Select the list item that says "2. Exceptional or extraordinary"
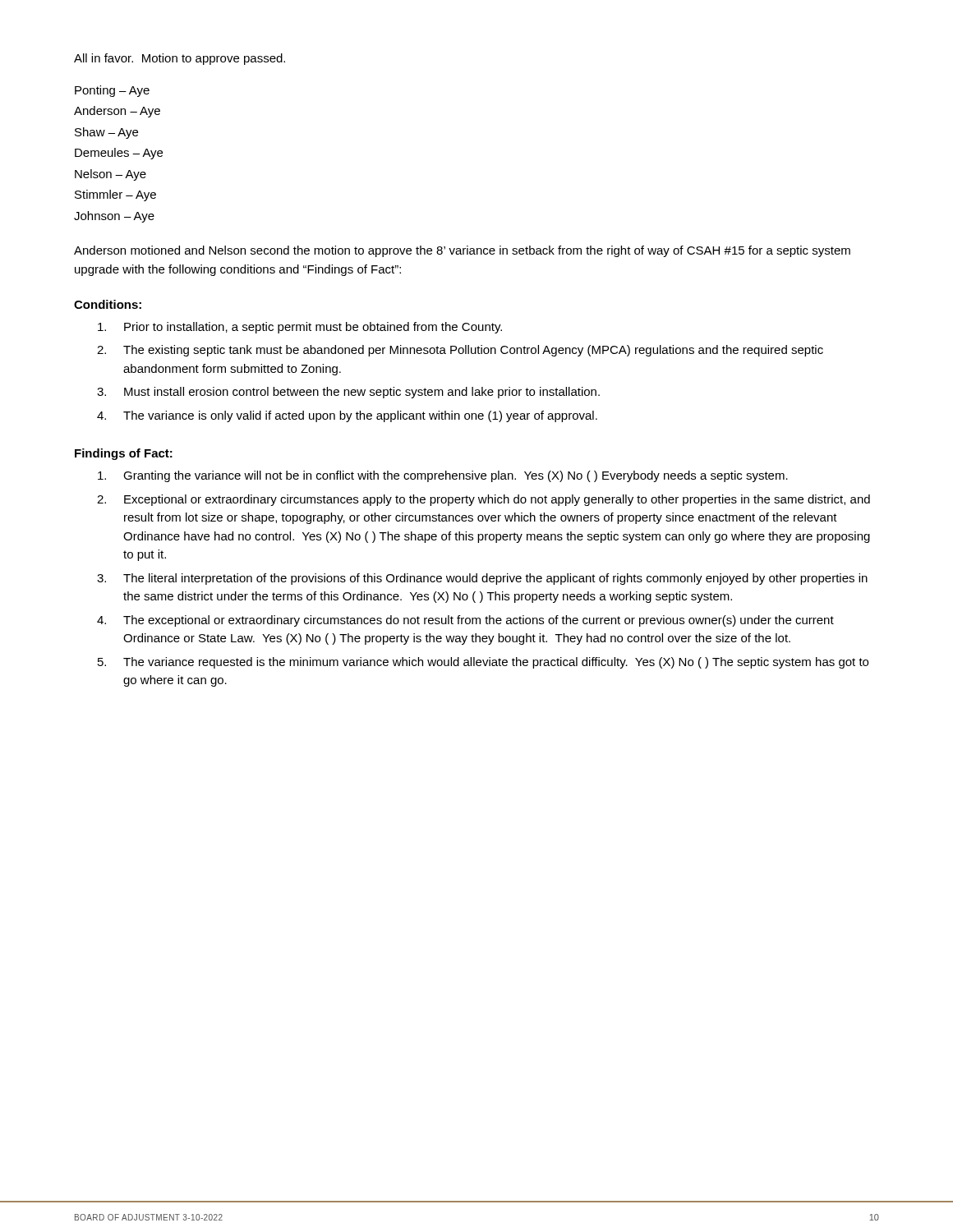The width and height of the screenshot is (953, 1232). tap(476, 527)
